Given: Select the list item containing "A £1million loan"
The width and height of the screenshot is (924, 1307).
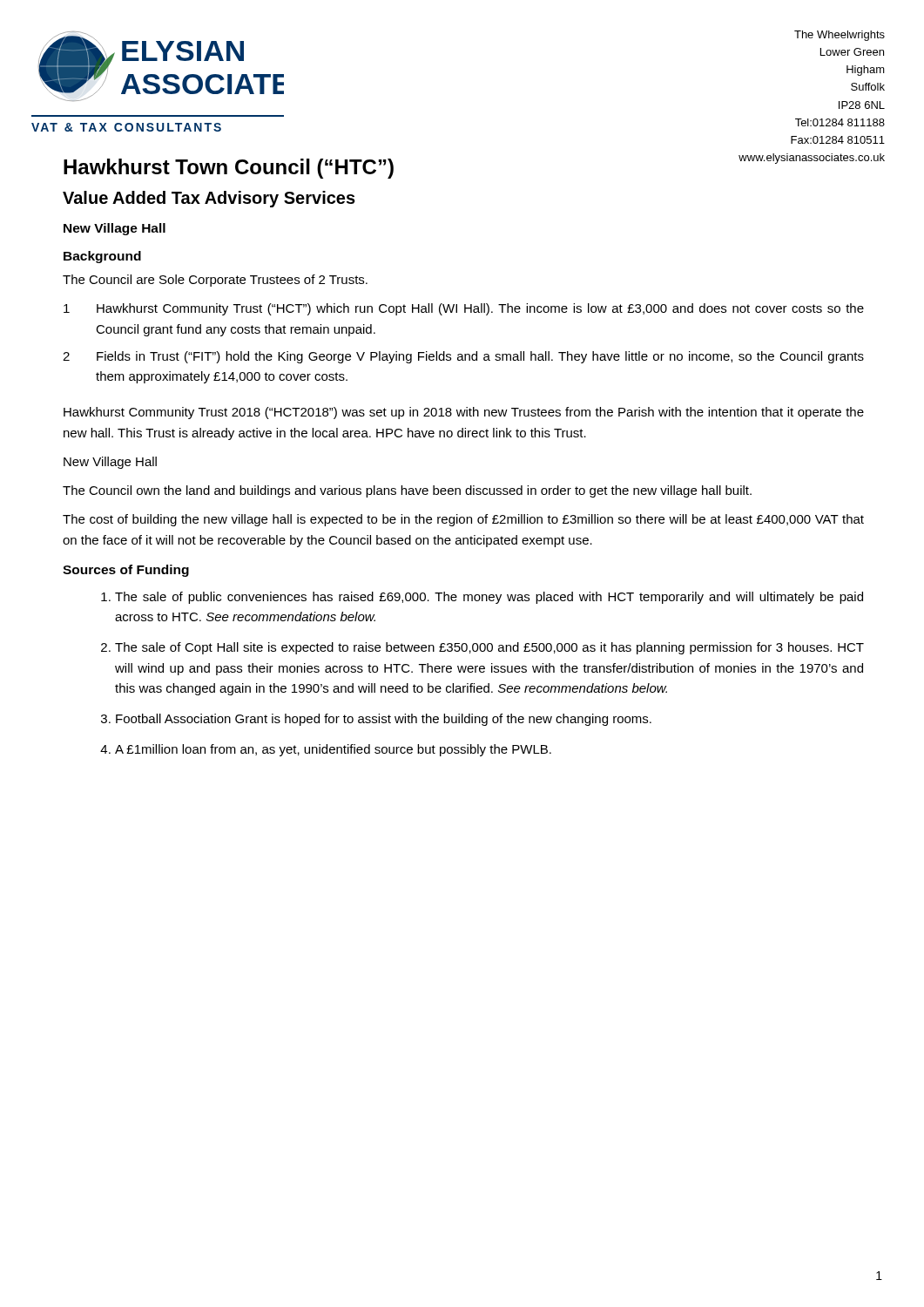Looking at the screenshot, I should (334, 749).
